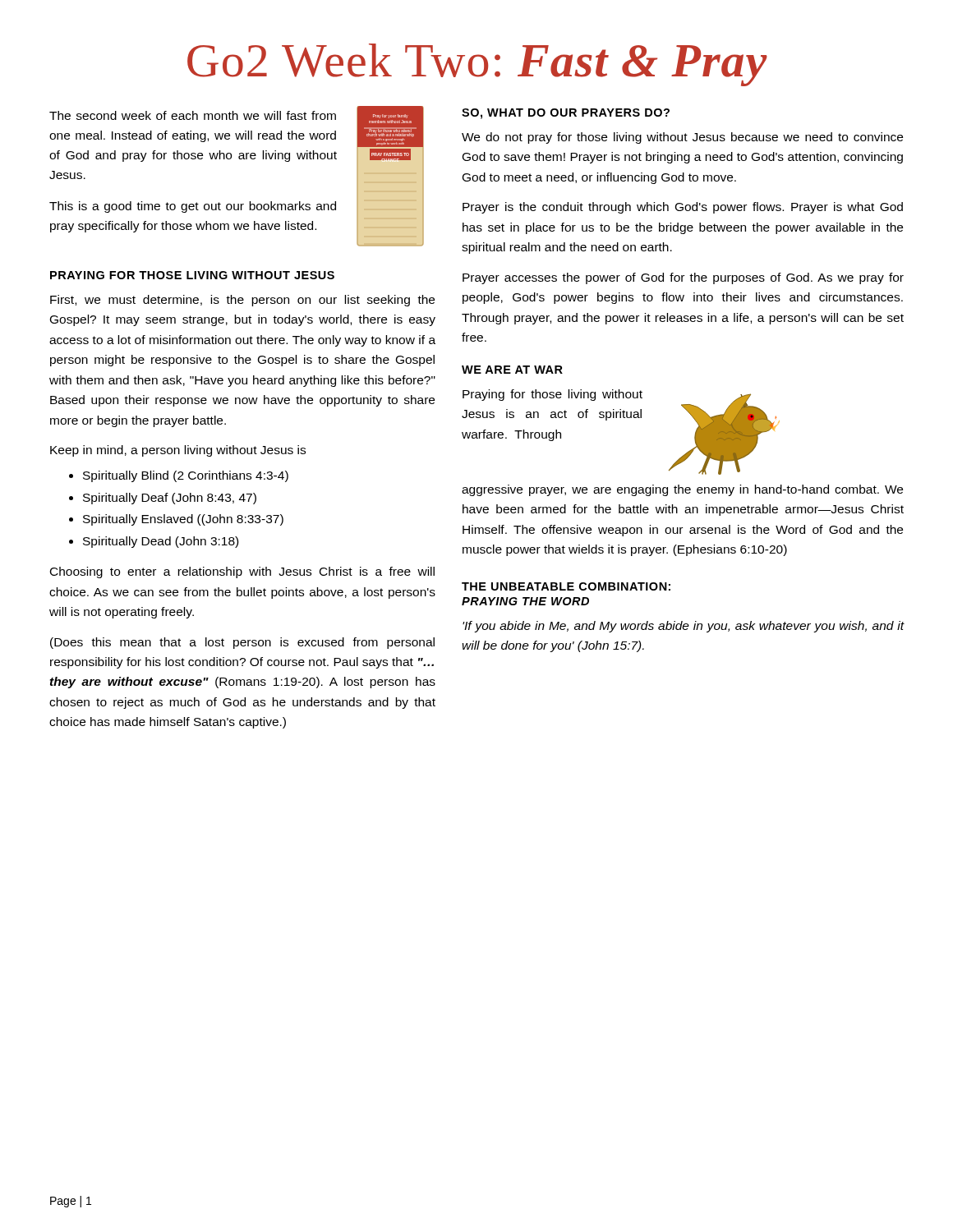Locate the section header that says "SO, WHAT DO OUR PRAYERS DO?"
Screen dimensions: 1232x953
coord(566,113)
